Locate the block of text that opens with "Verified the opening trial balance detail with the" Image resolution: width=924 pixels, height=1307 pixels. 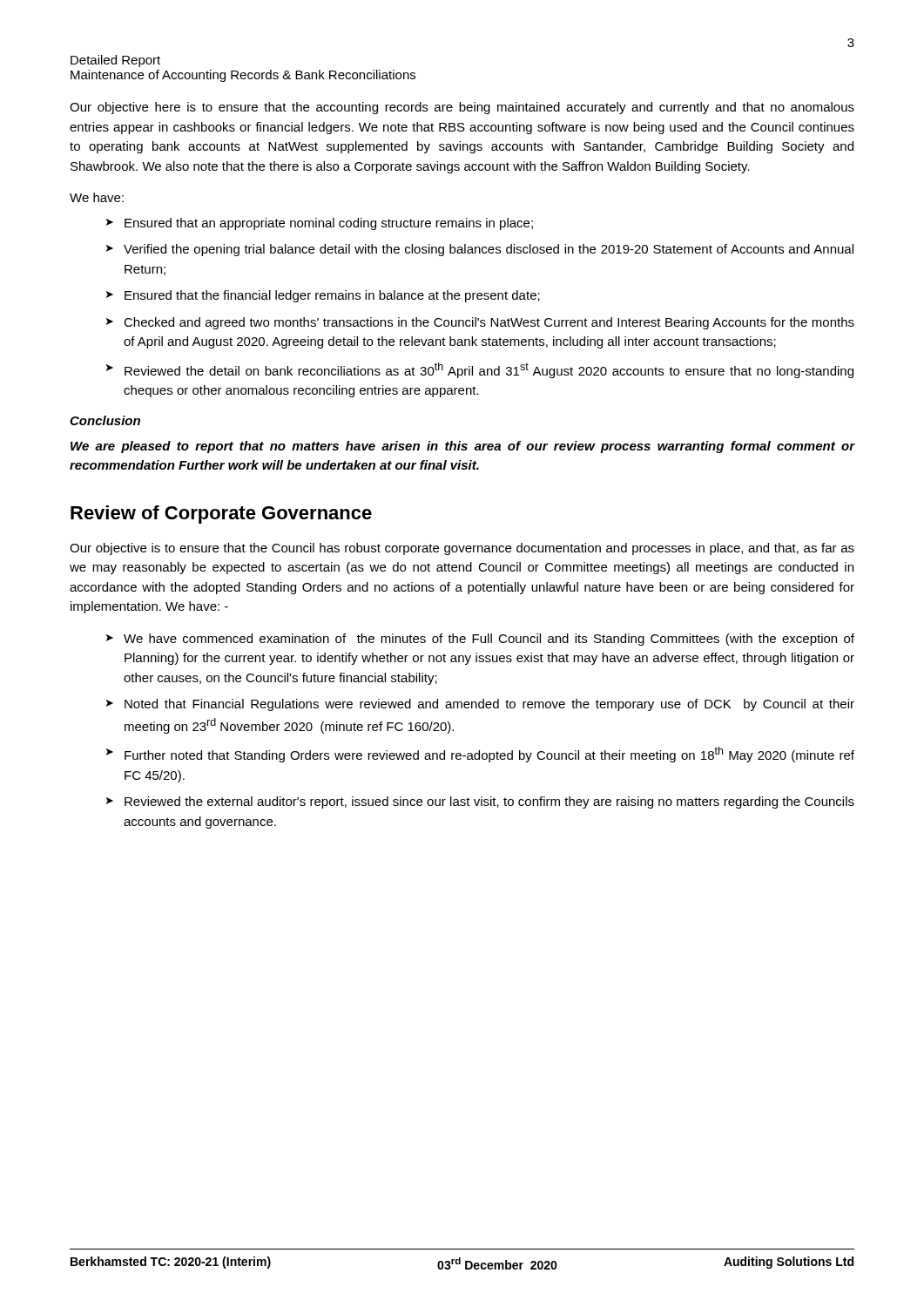pyautogui.click(x=489, y=259)
